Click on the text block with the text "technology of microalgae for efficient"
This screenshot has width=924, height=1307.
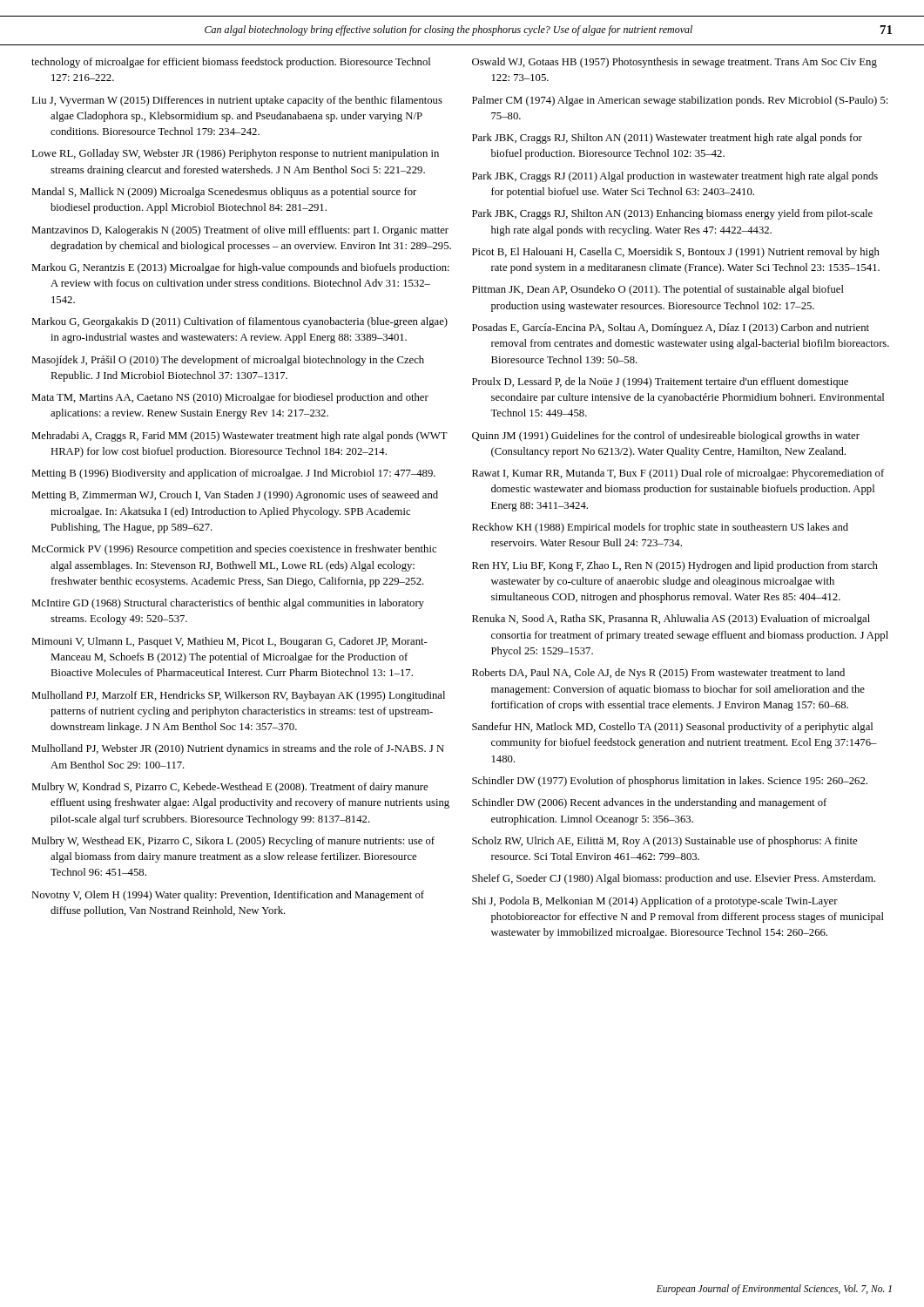[x=231, y=70]
